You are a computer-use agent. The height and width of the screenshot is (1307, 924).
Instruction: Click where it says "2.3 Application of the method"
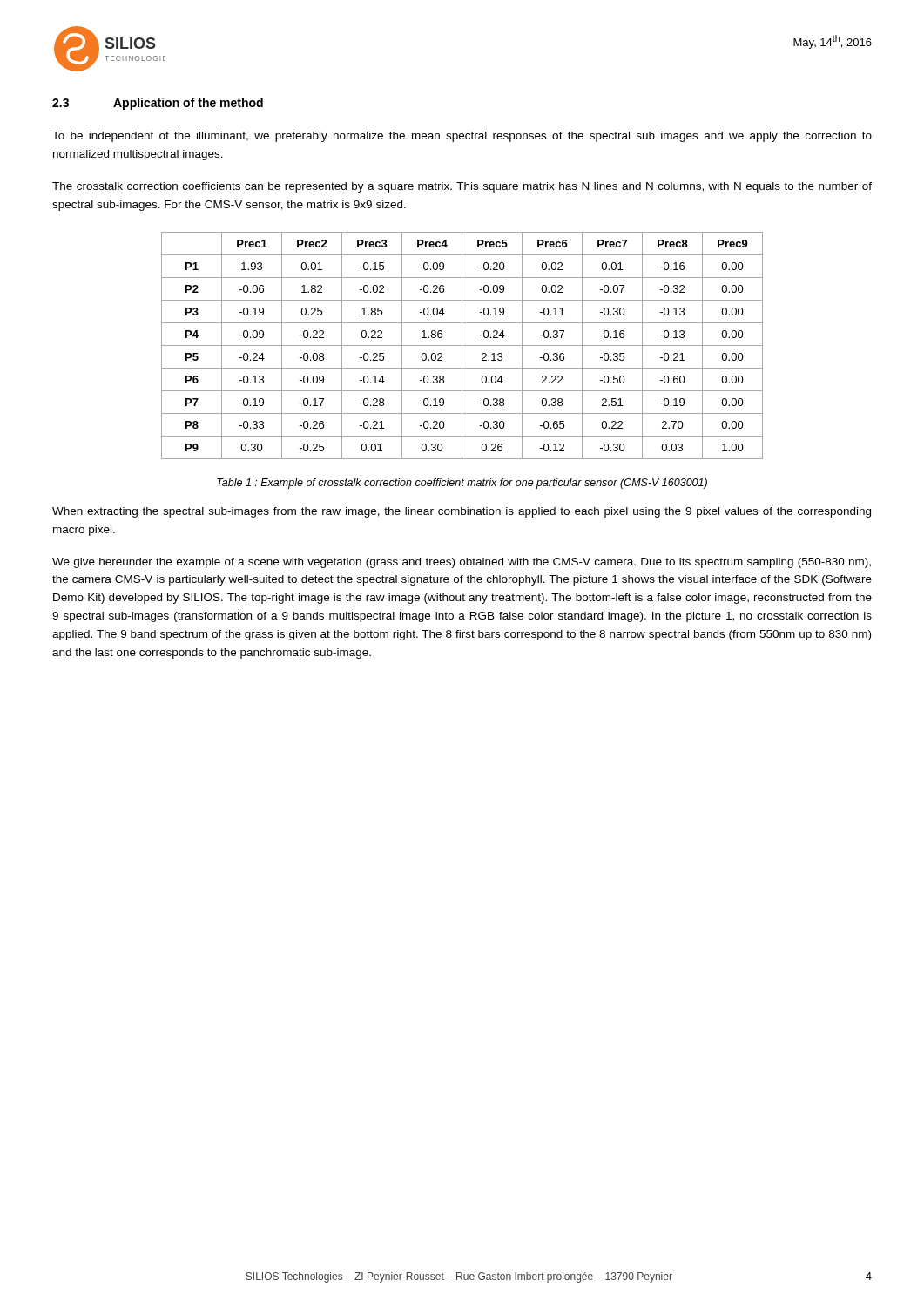point(158,103)
